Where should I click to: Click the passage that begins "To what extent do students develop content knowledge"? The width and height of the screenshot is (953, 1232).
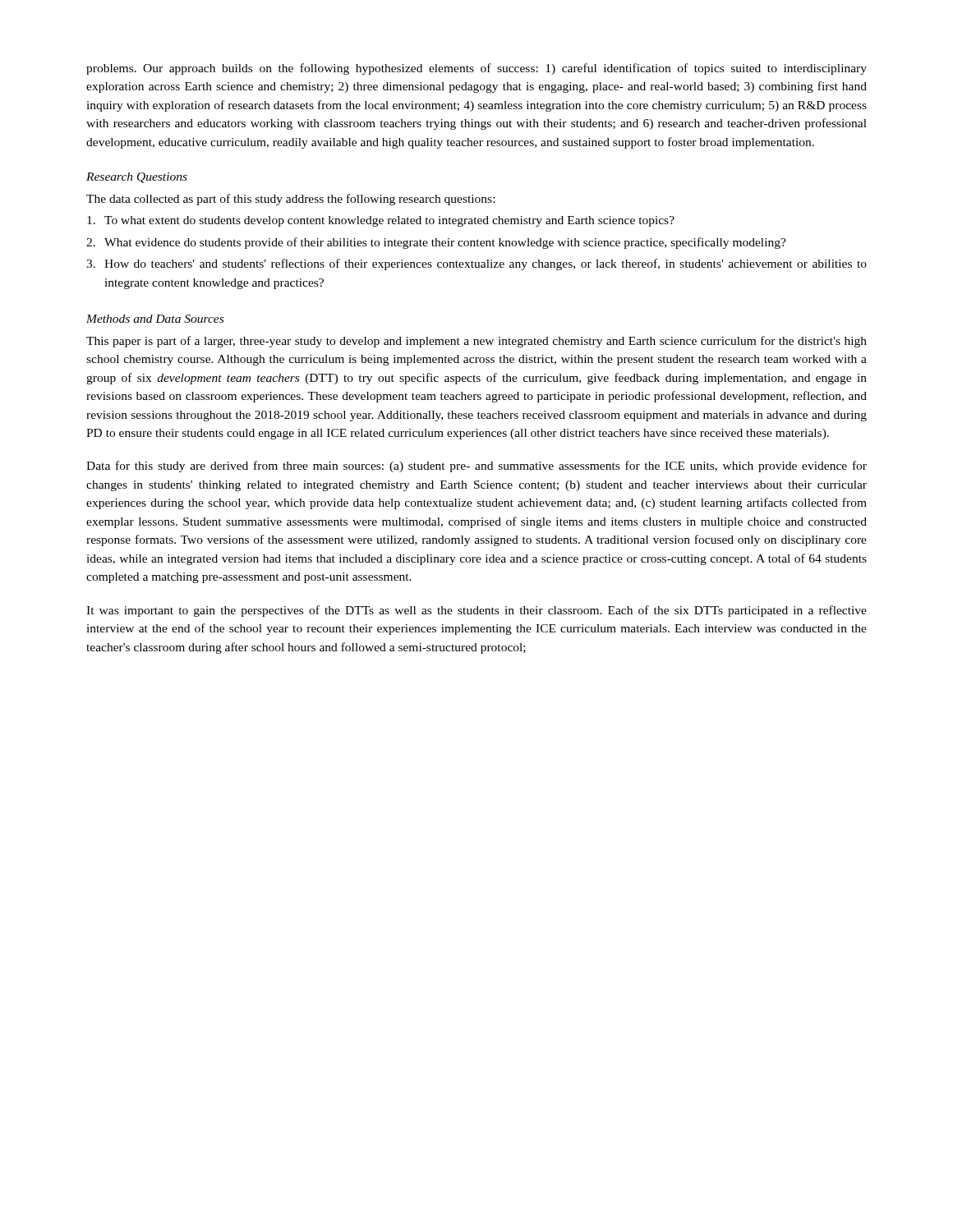476,221
